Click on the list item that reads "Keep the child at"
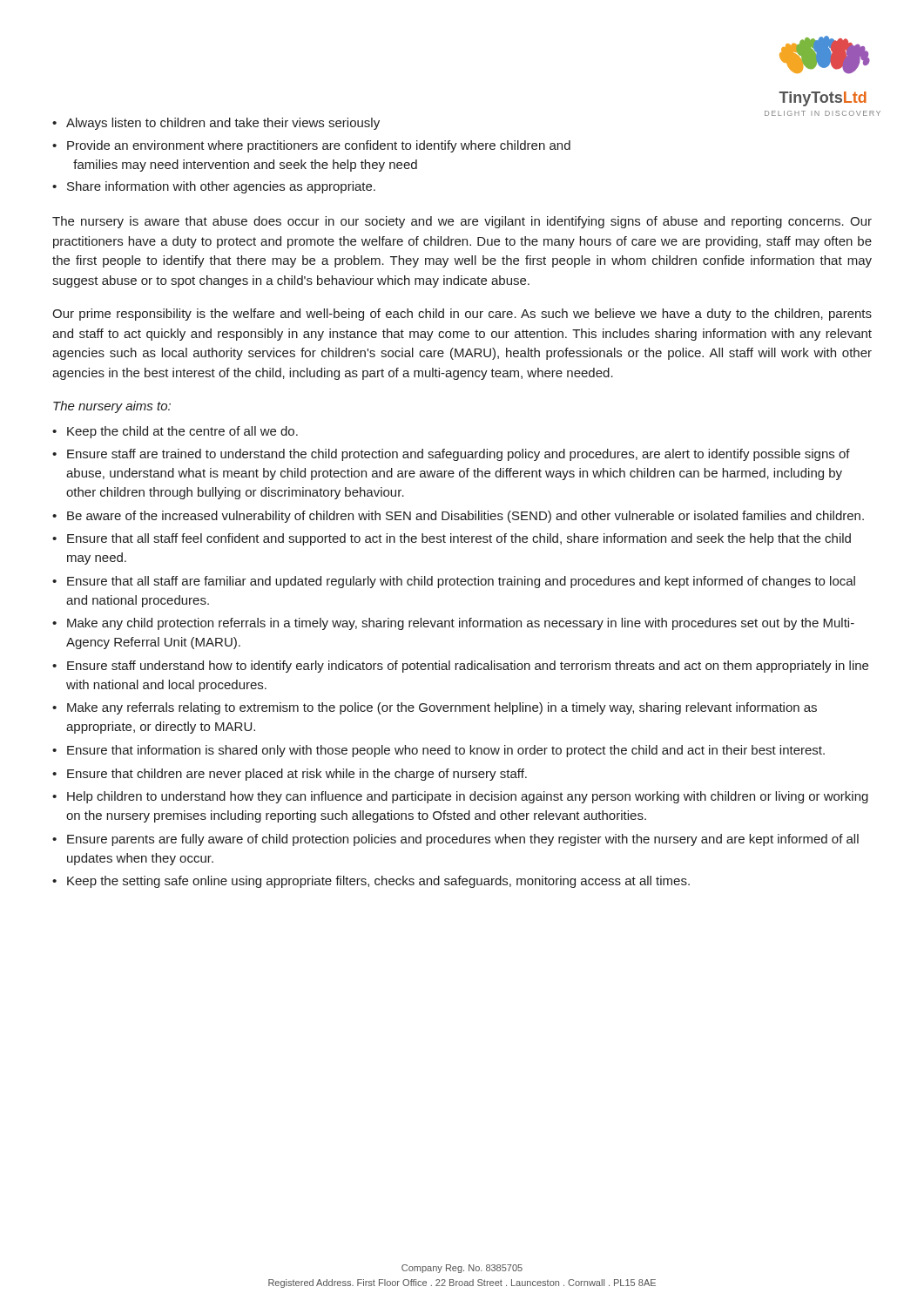 pyautogui.click(x=175, y=432)
